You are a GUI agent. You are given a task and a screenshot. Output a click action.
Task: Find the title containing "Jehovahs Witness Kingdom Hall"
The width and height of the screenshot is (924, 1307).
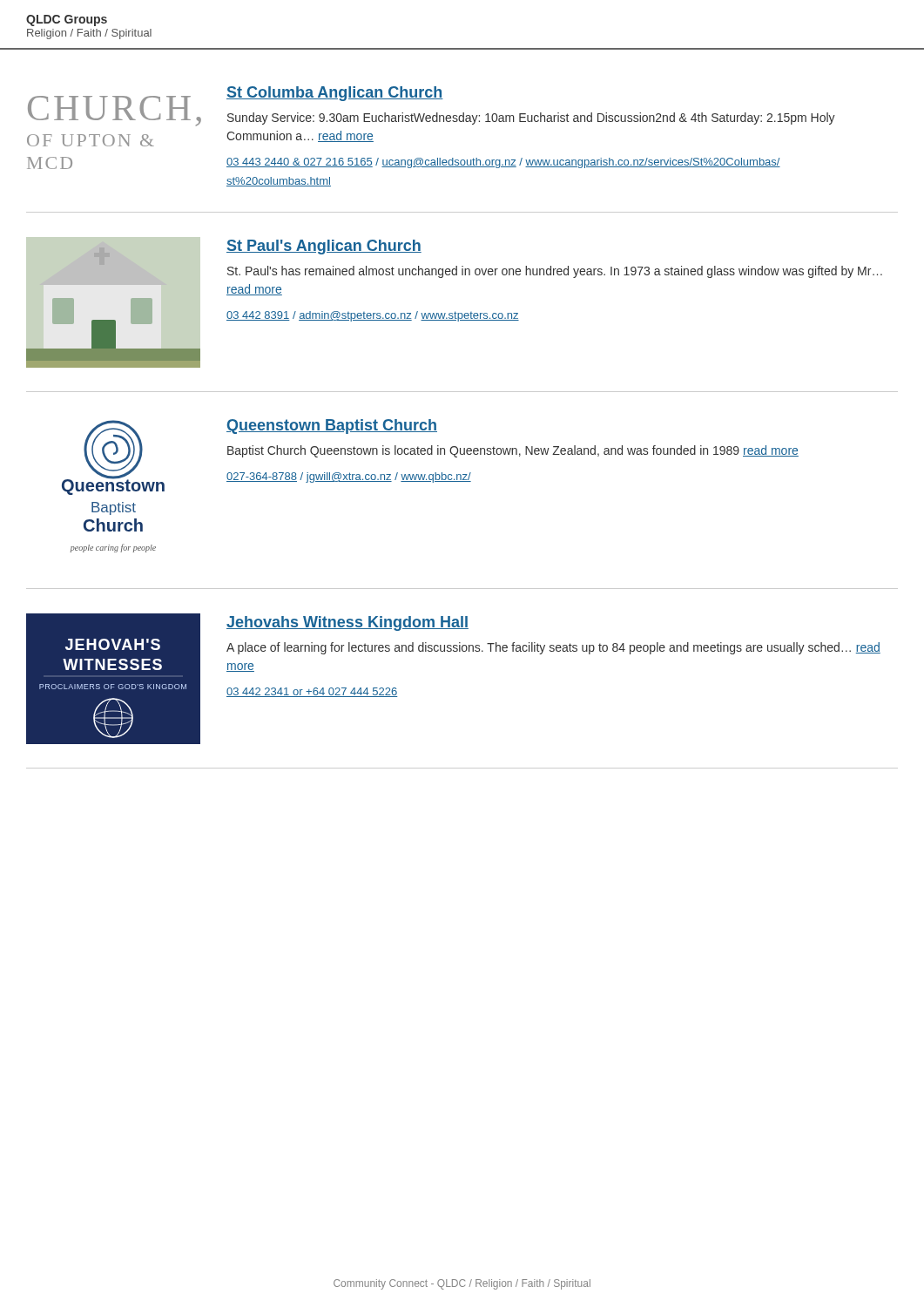click(x=347, y=623)
